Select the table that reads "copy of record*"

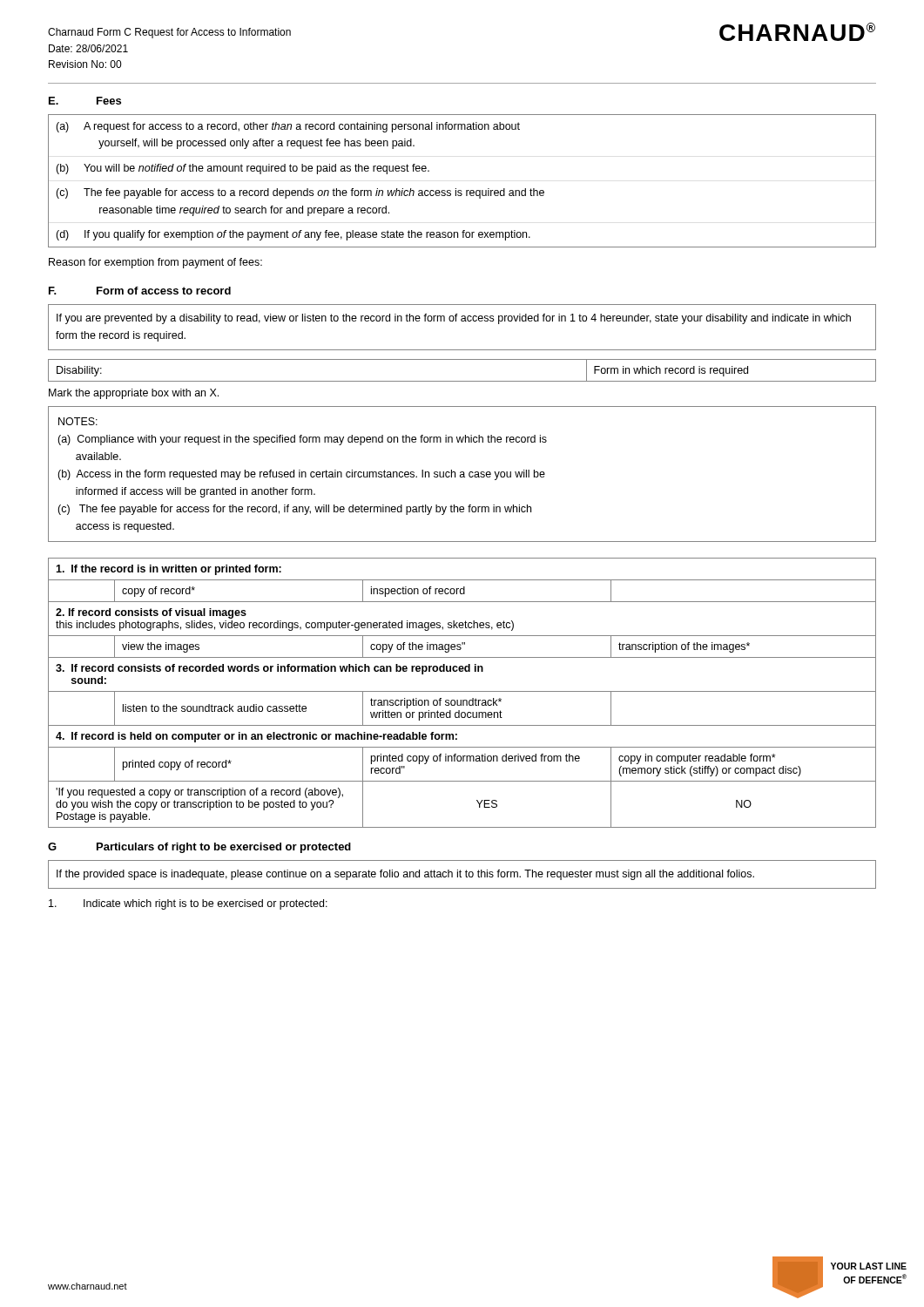tap(462, 693)
